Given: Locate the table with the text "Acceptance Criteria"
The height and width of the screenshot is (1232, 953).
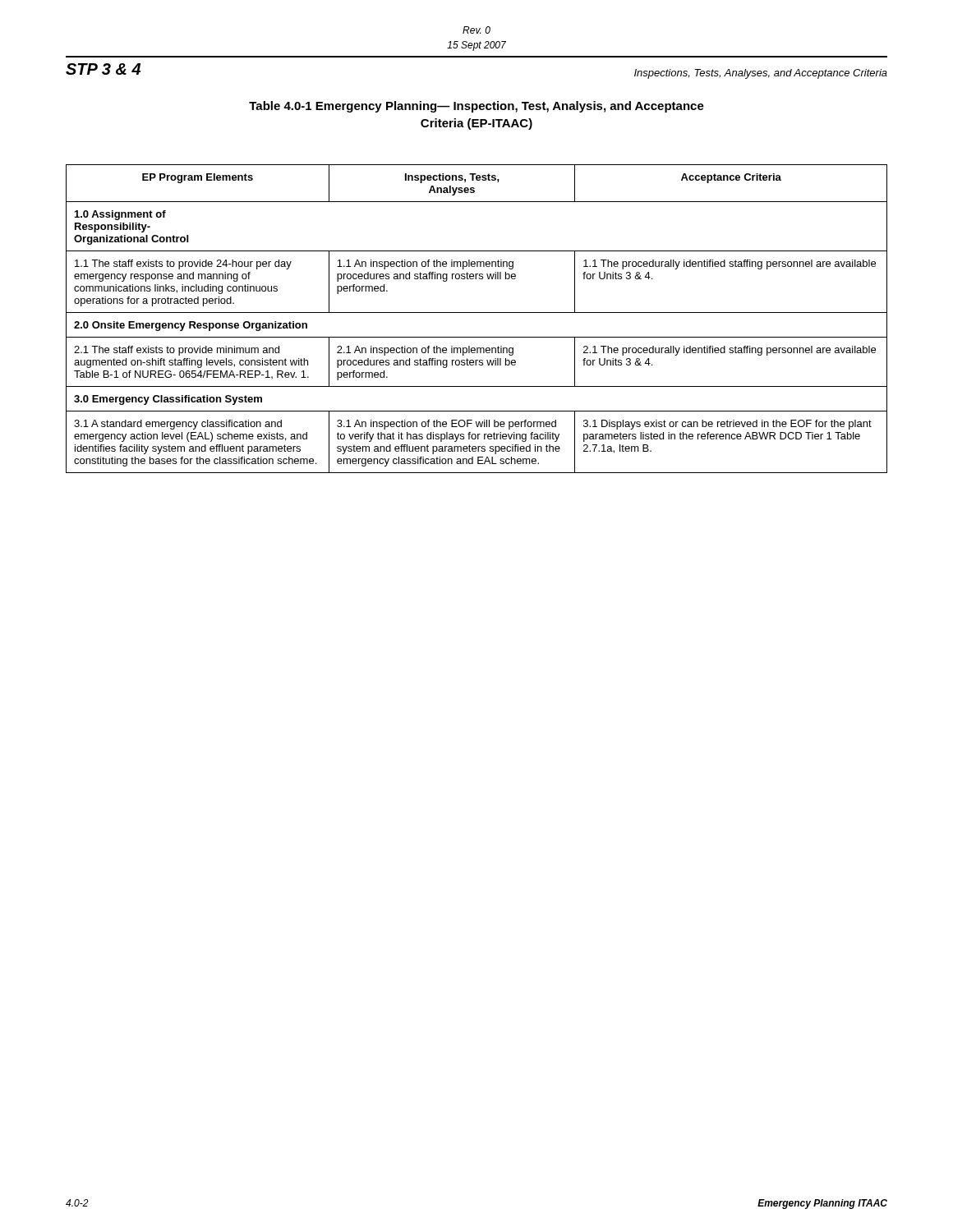Looking at the screenshot, I should coord(476,319).
